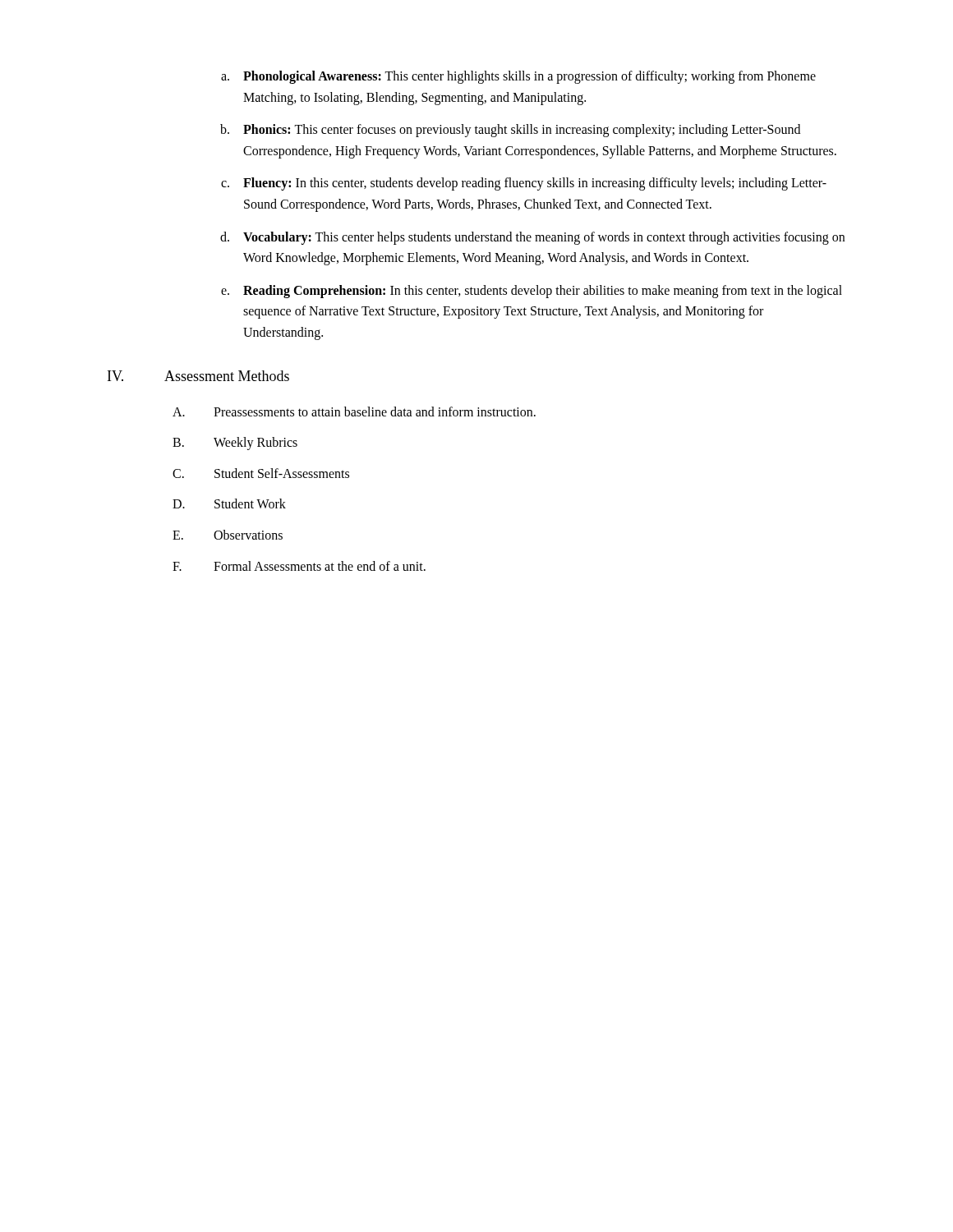
Task: Find the block on this page that starts "b. Phonics: This center focuses"
Action: (518, 140)
